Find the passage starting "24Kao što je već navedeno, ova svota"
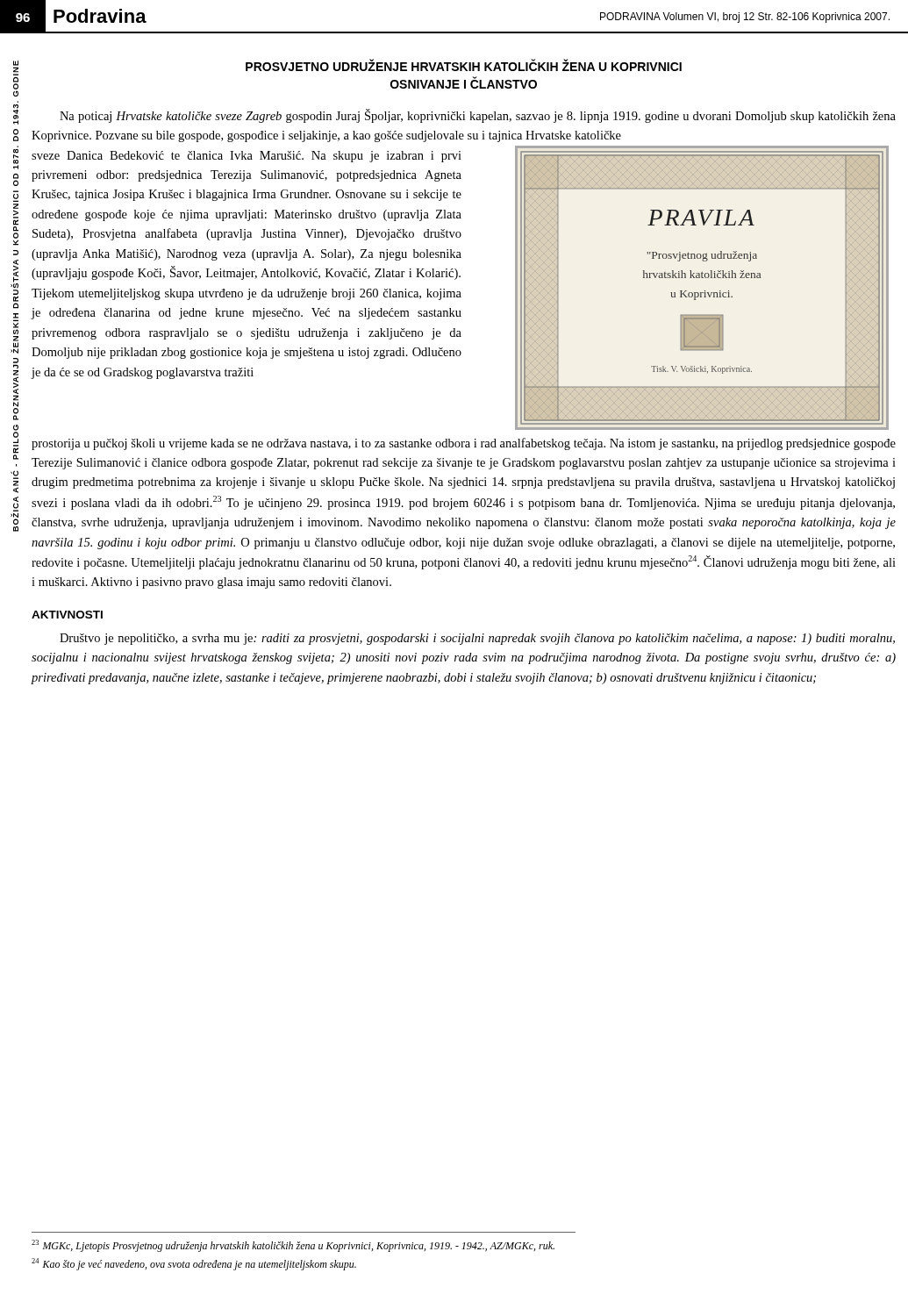Screen dimensions: 1316x908 [194, 1264]
